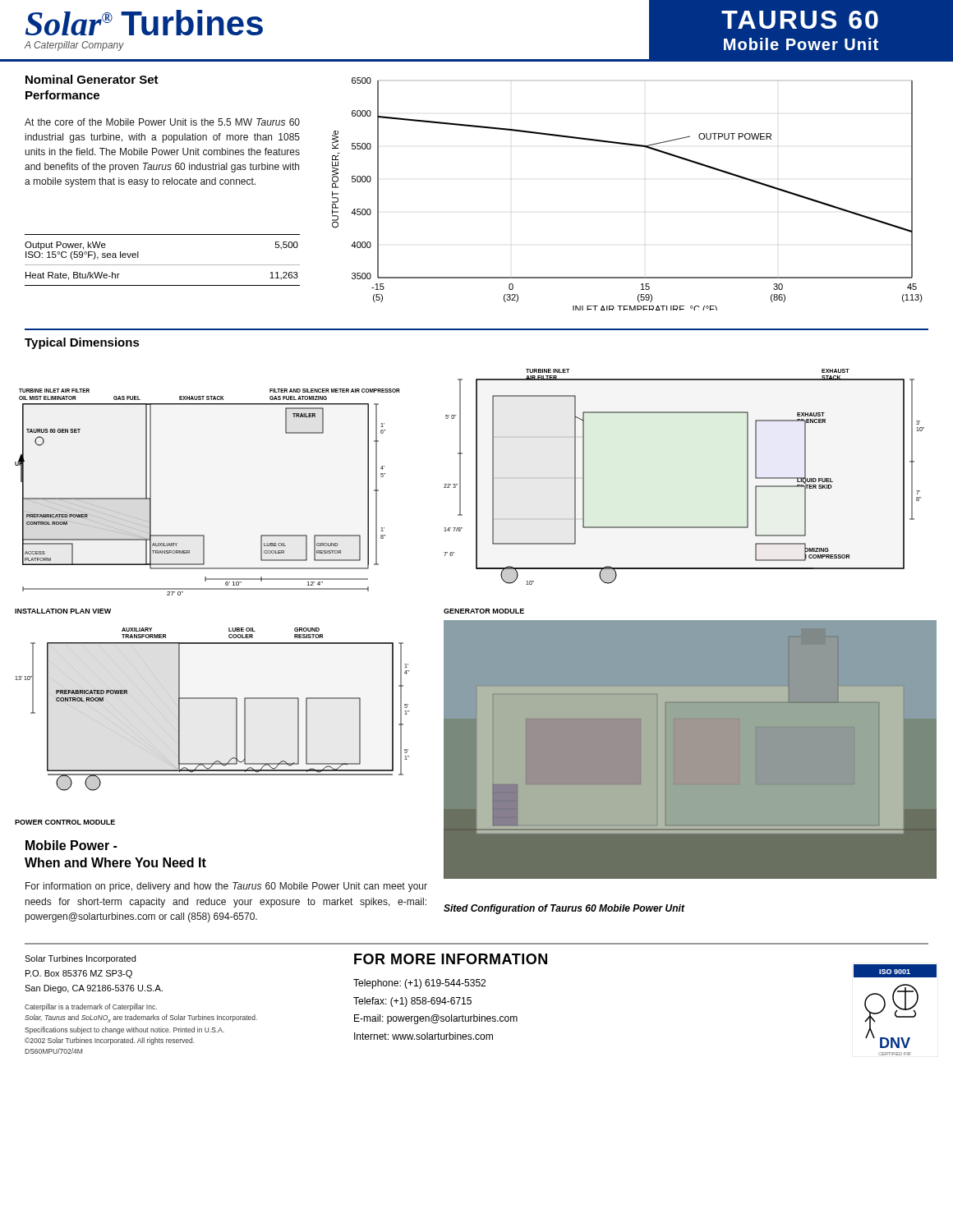This screenshot has width=953, height=1232.
Task: Locate the text "Nominal Generator SetPerformance"
Action: pos(160,88)
